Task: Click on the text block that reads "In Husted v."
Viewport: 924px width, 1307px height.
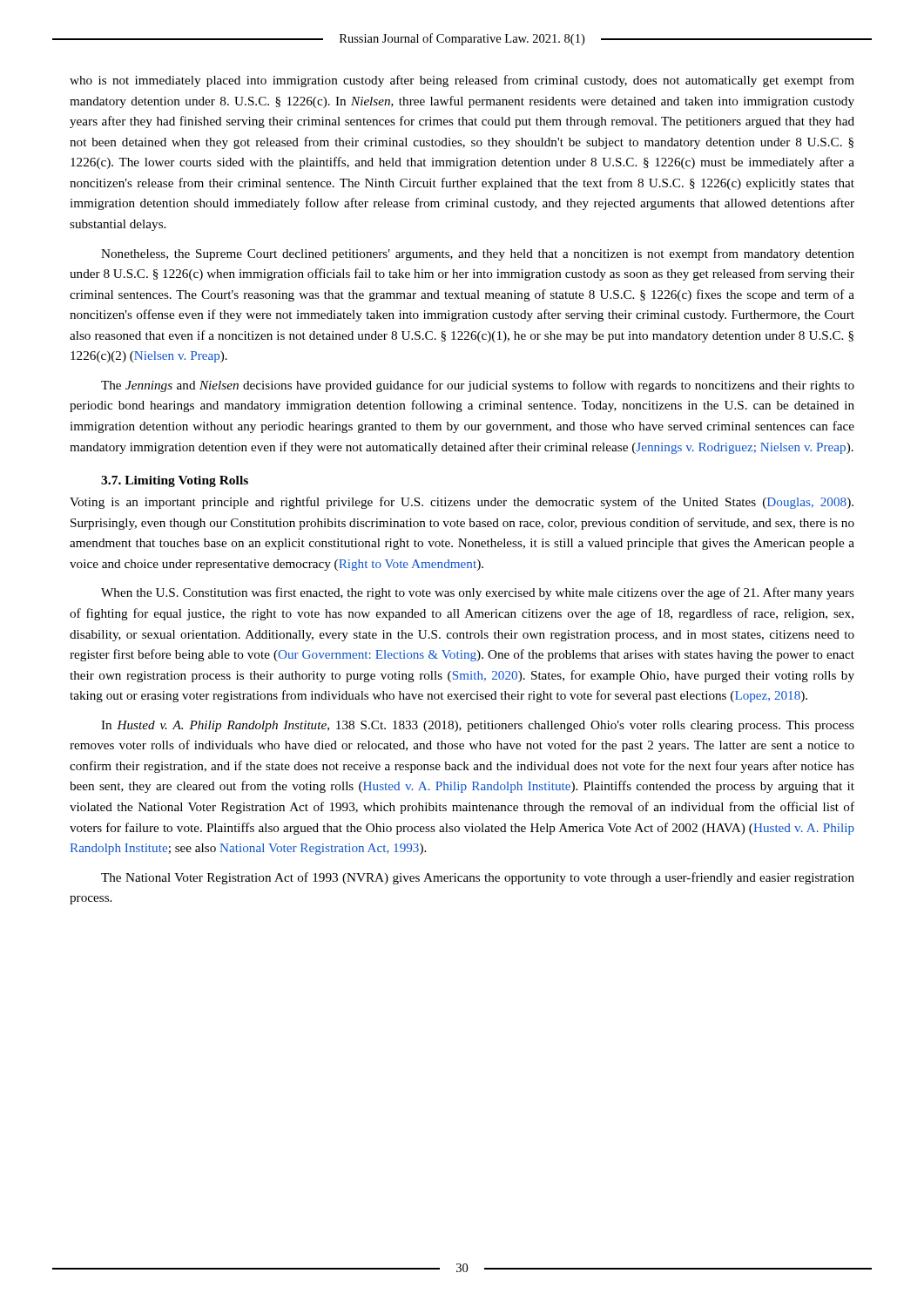Action: [462, 786]
